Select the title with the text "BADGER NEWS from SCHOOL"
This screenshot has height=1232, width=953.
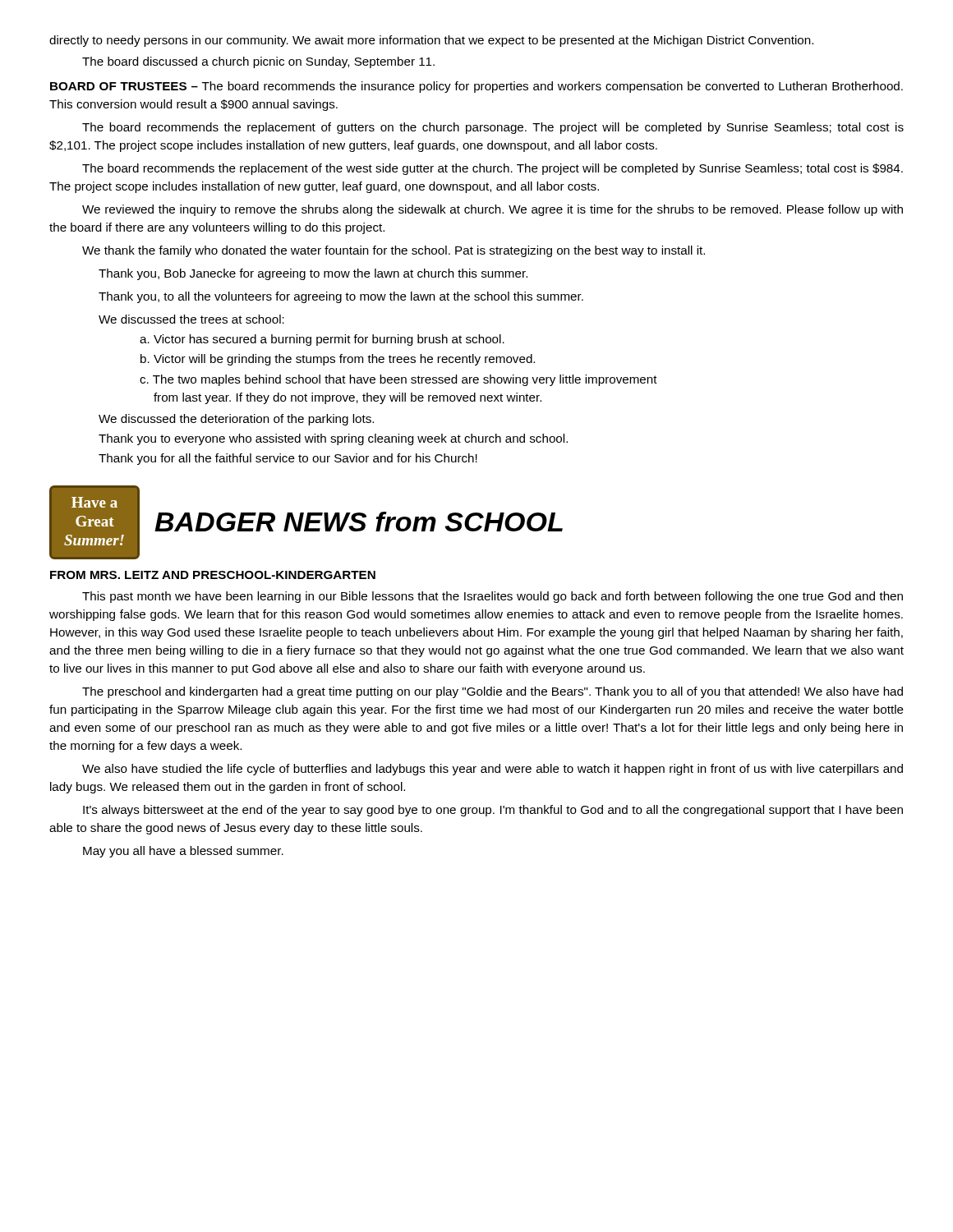(359, 522)
